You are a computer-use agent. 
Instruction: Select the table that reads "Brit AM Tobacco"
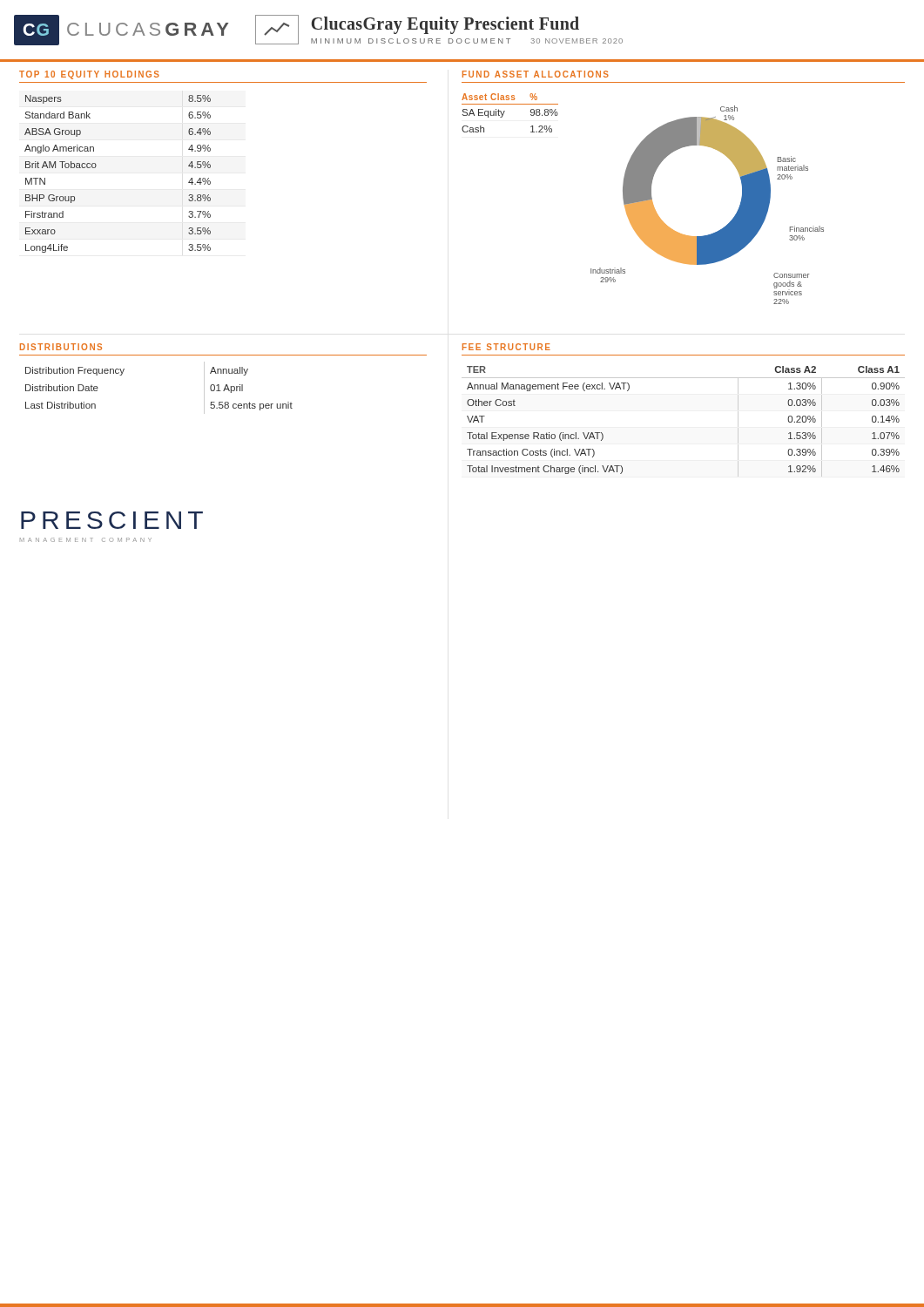click(150, 173)
